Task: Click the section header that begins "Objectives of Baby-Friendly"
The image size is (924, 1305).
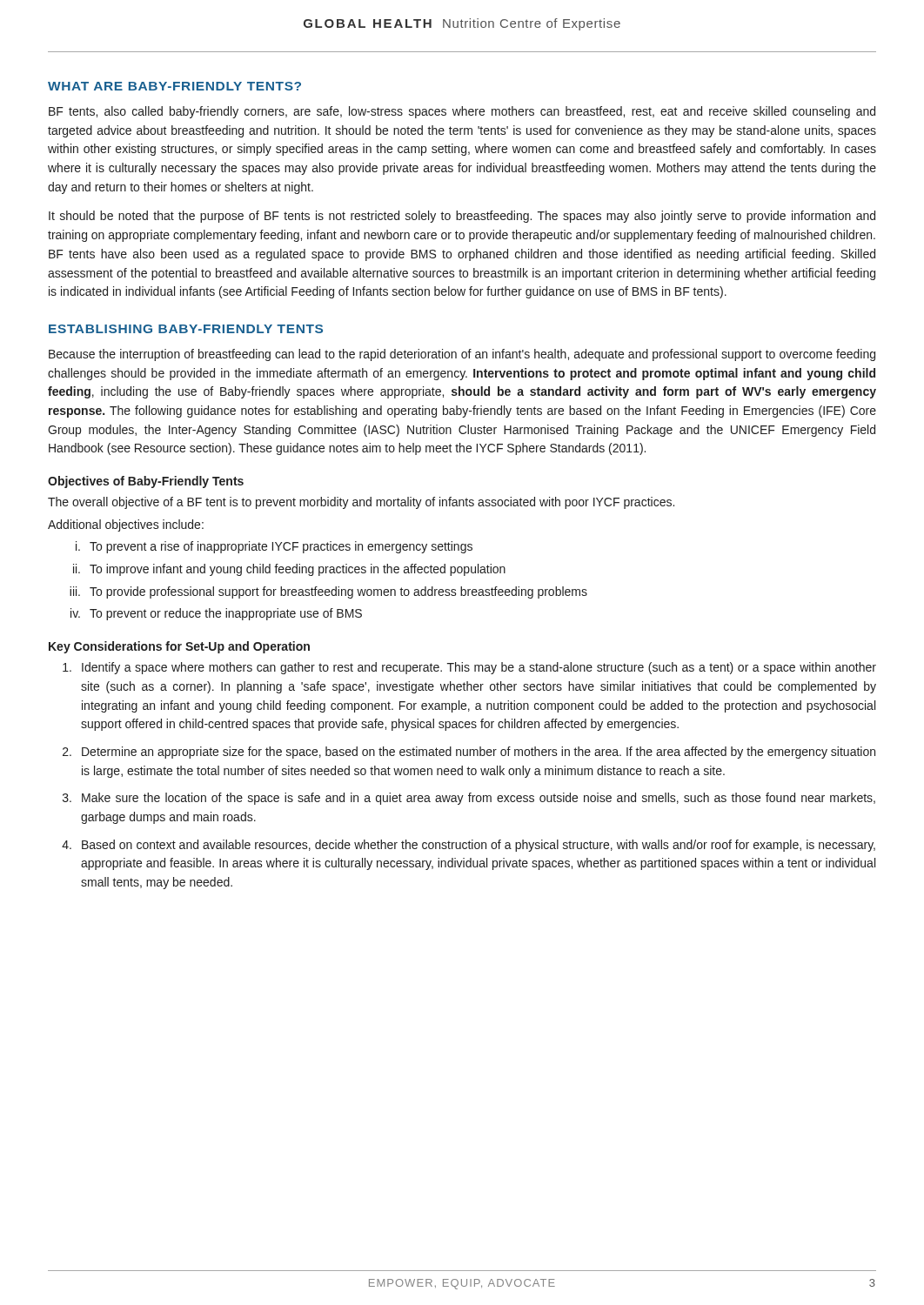Action: tap(146, 481)
